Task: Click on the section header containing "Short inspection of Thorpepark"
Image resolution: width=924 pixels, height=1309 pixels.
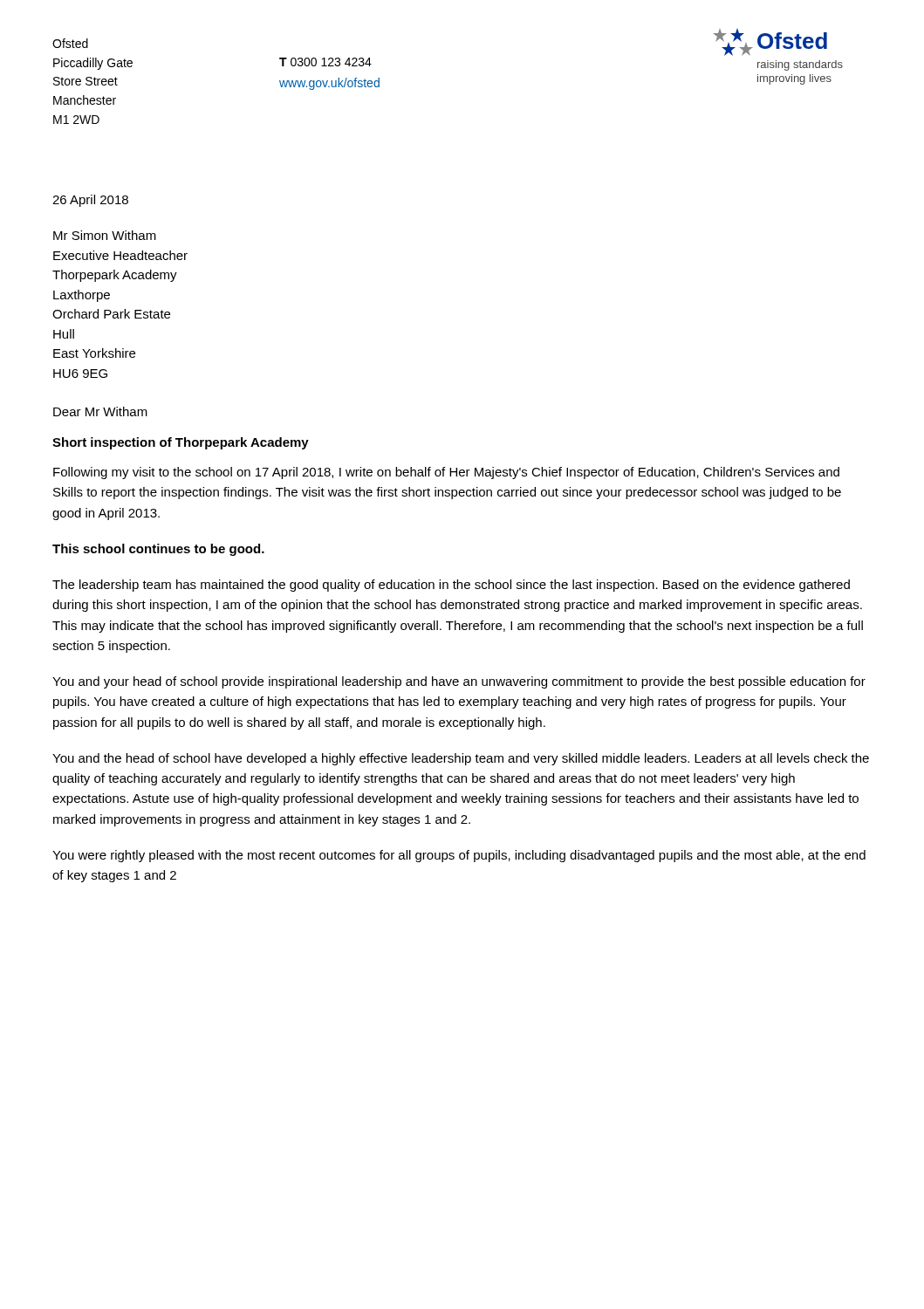Action: pos(181,442)
